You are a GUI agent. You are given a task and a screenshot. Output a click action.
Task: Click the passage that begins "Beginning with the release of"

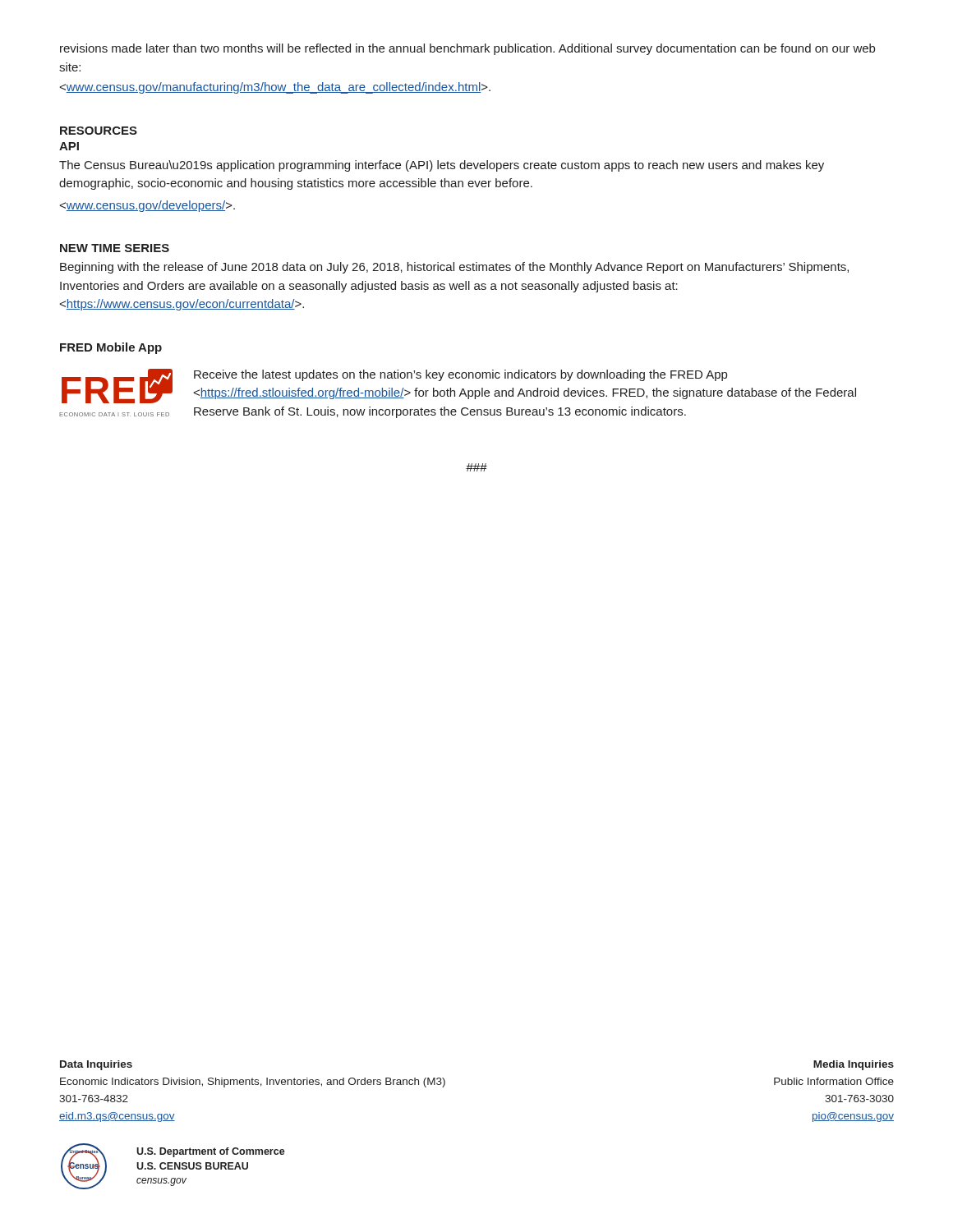point(455,285)
